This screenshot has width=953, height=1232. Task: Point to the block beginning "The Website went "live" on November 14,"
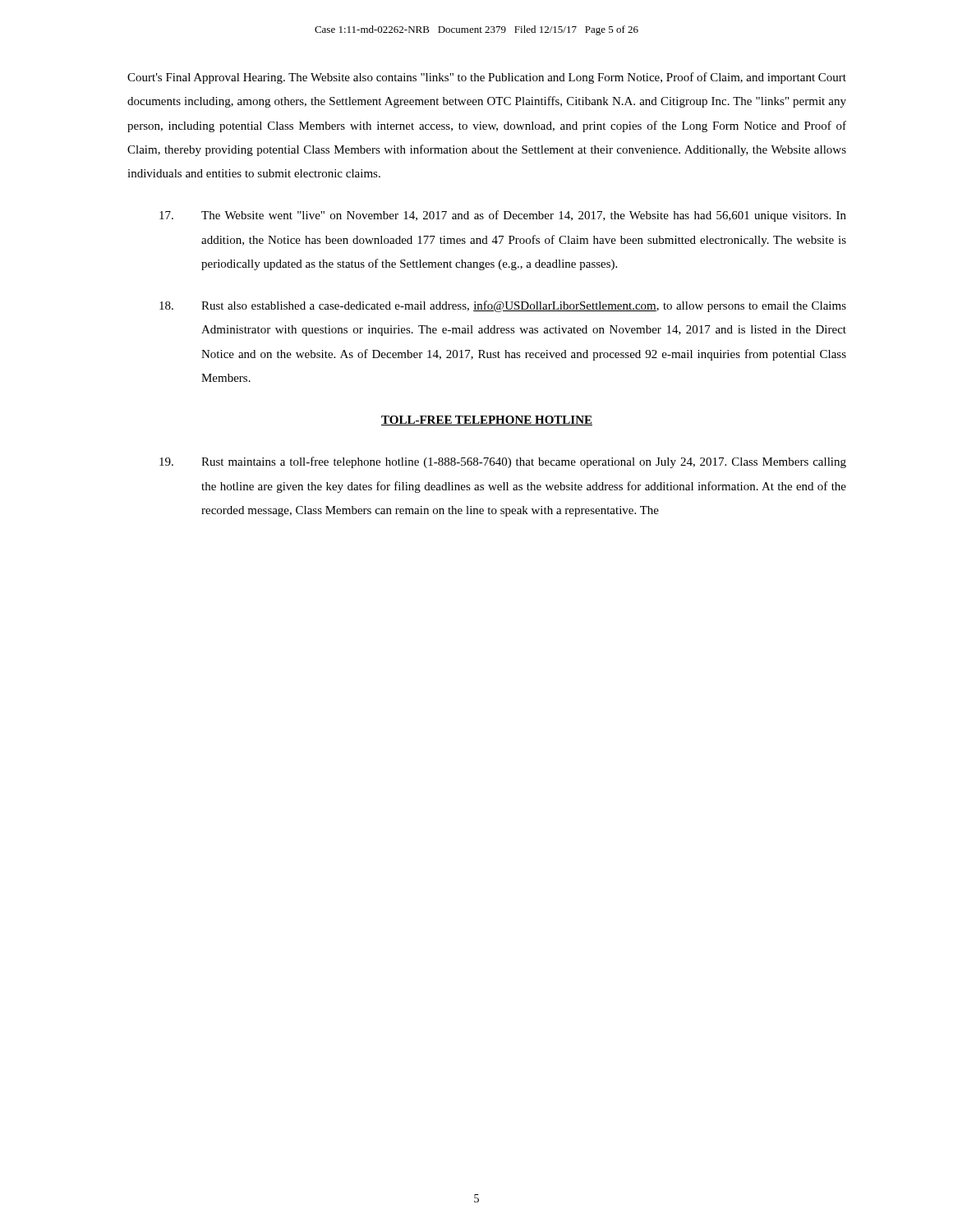pos(487,240)
